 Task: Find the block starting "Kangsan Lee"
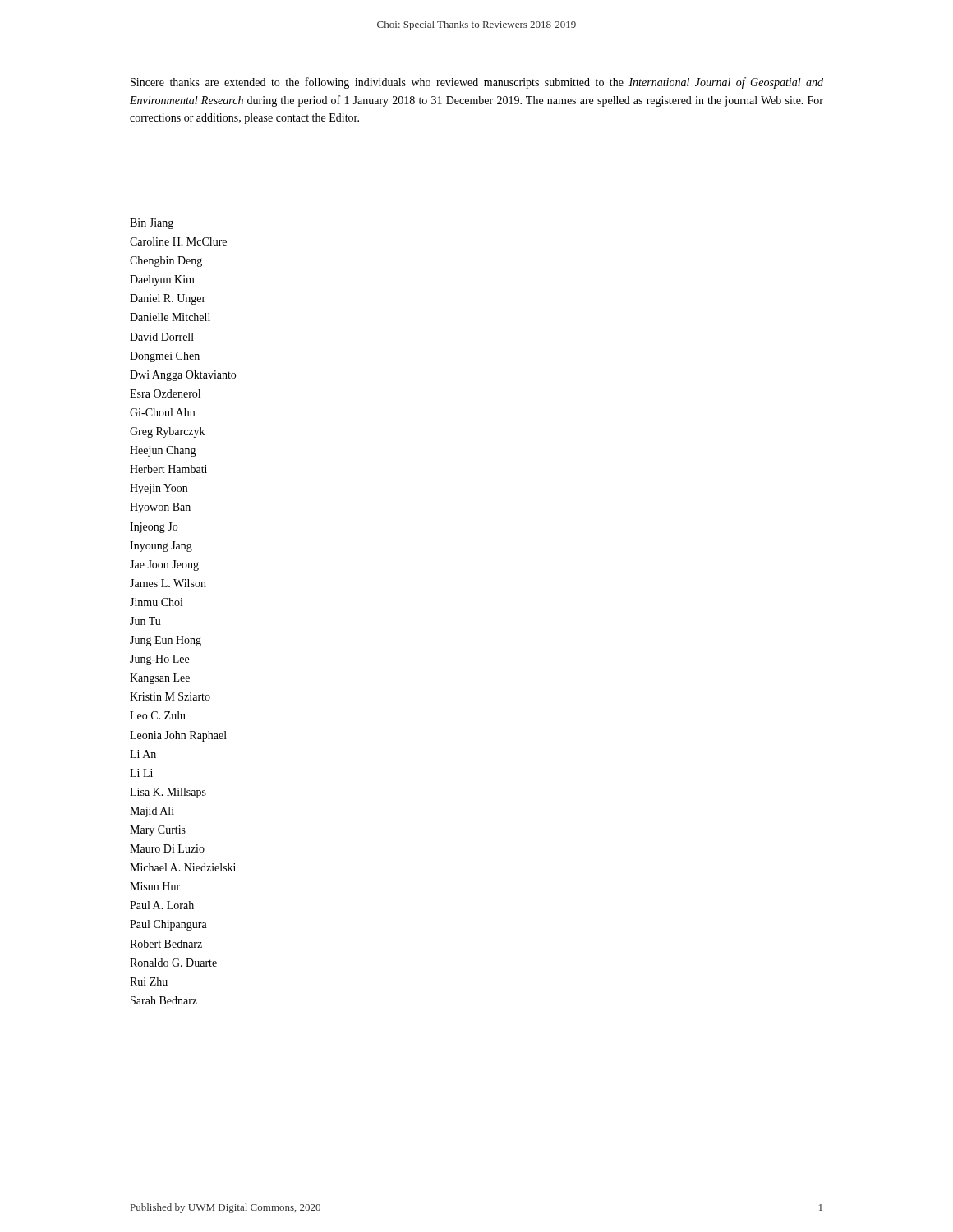click(160, 678)
